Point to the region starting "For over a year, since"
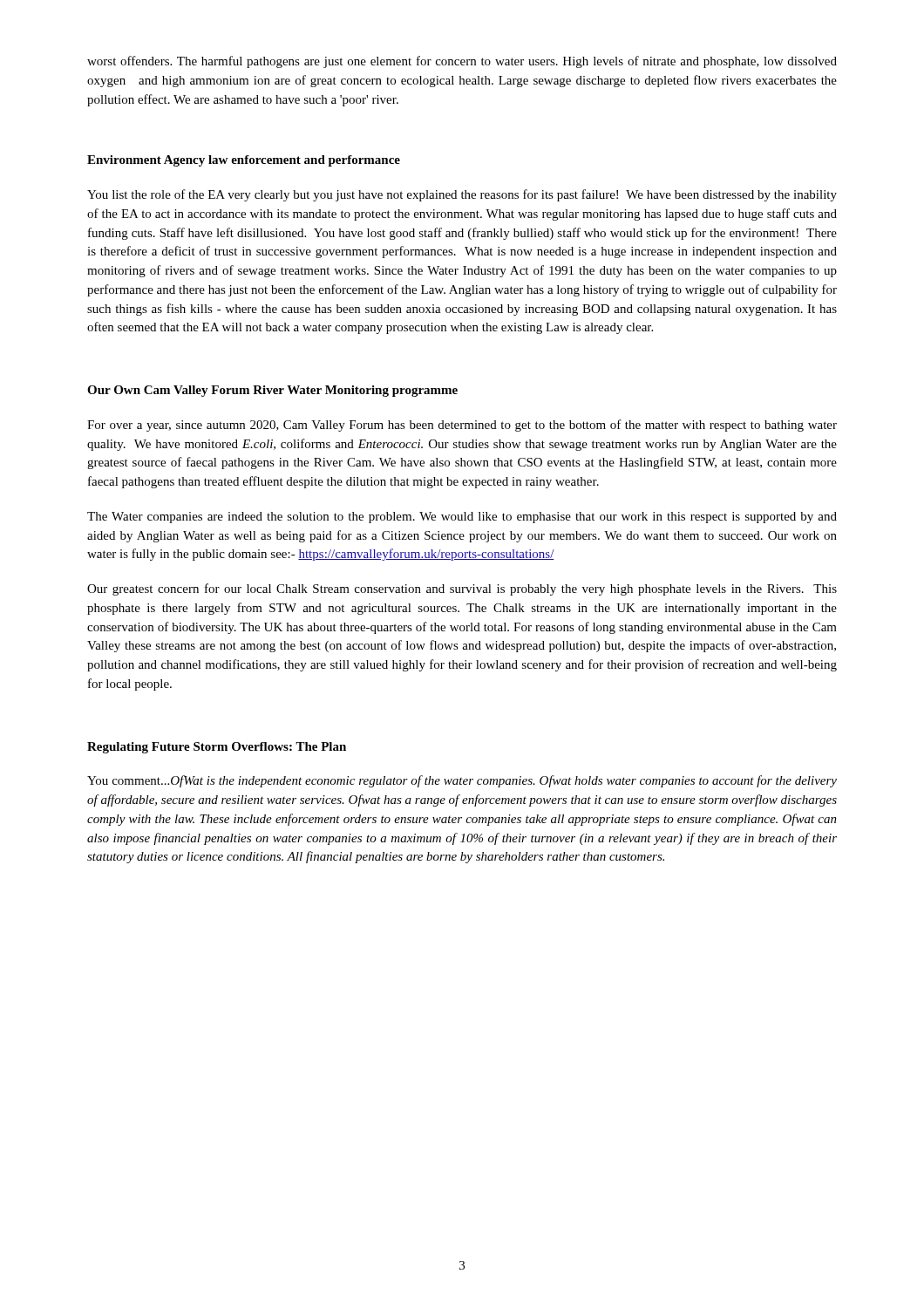 (x=462, y=453)
